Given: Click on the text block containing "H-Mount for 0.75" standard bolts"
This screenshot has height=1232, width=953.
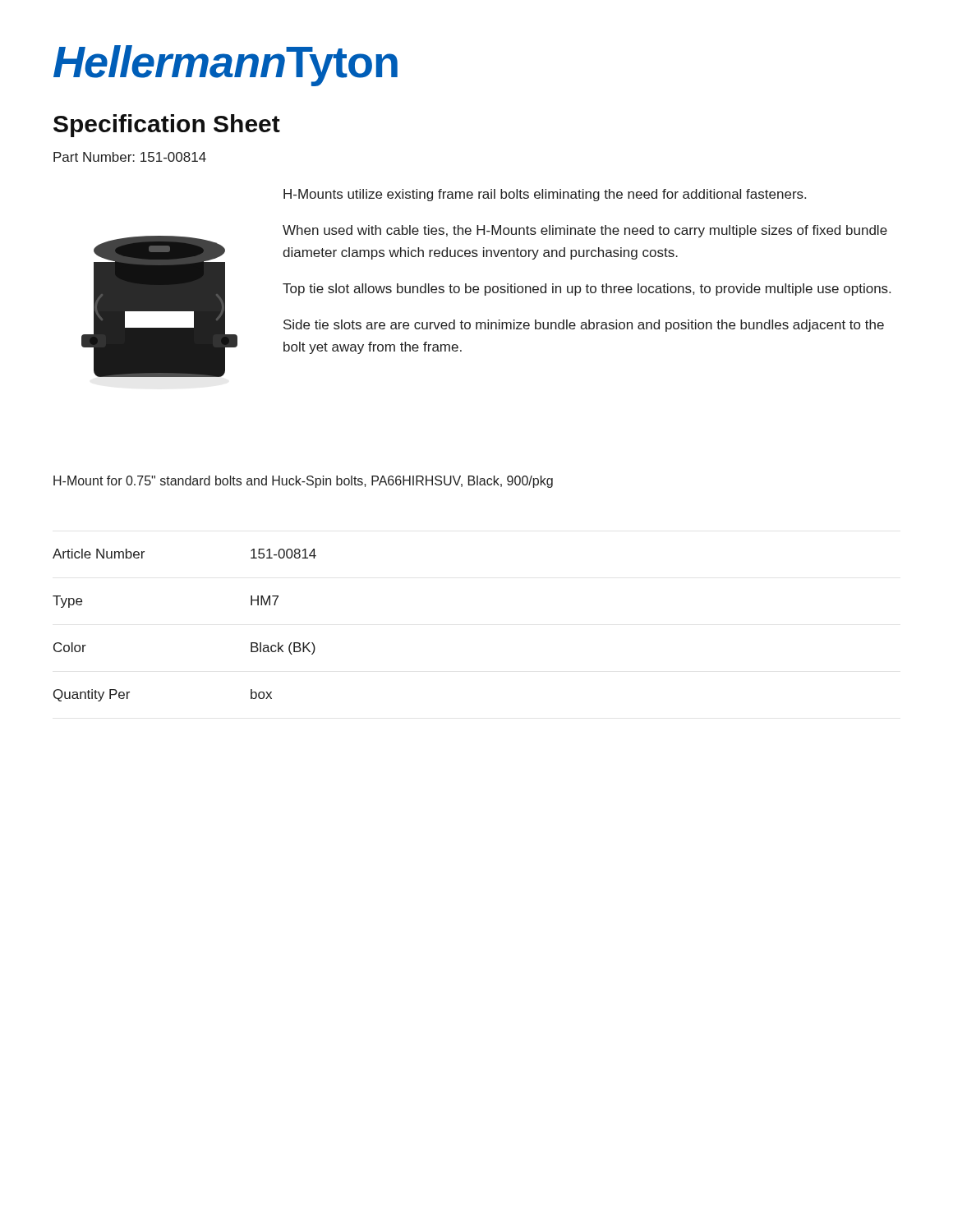Looking at the screenshot, I should click(x=303, y=481).
